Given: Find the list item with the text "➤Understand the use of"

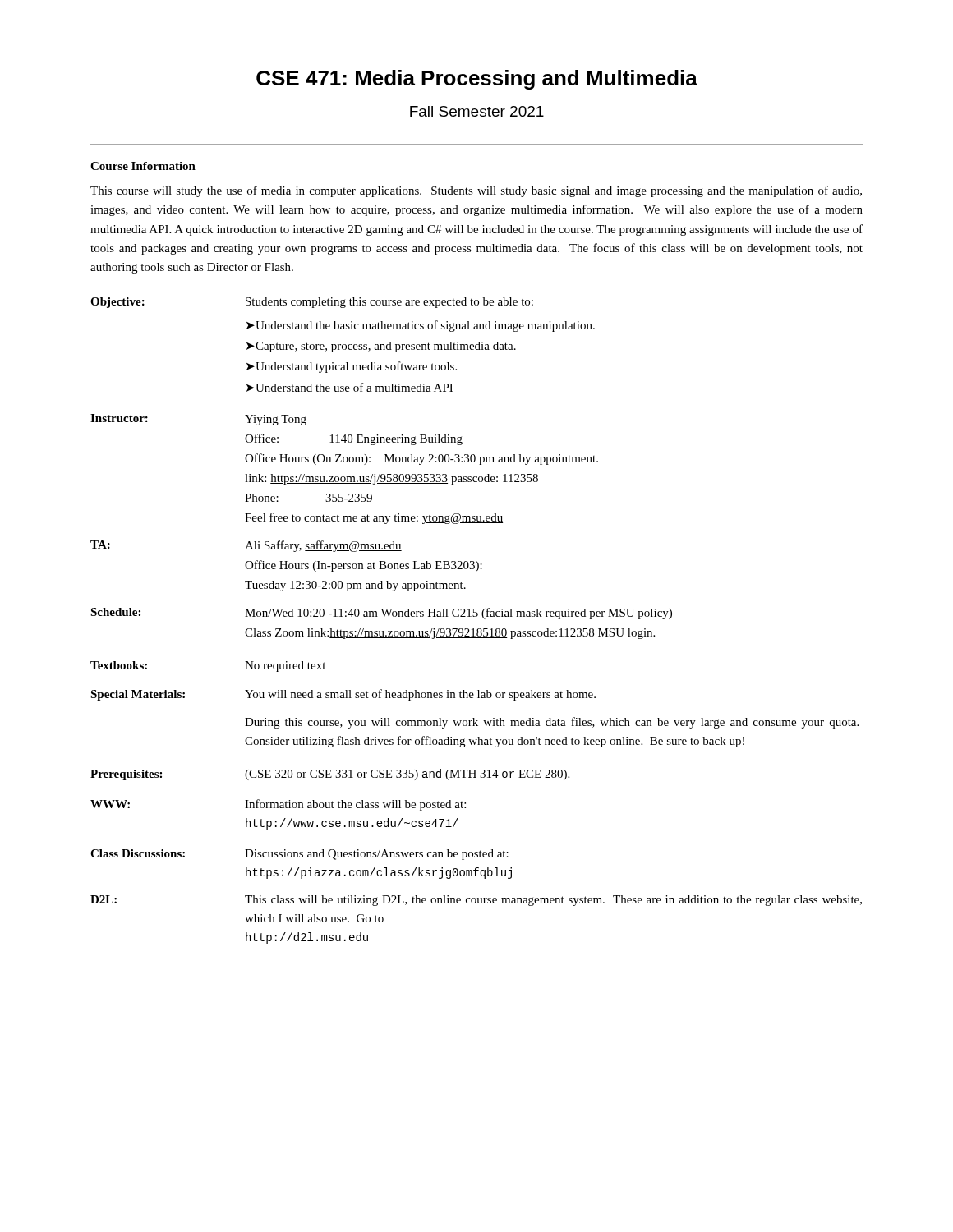Looking at the screenshot, I should coord(349,388).
